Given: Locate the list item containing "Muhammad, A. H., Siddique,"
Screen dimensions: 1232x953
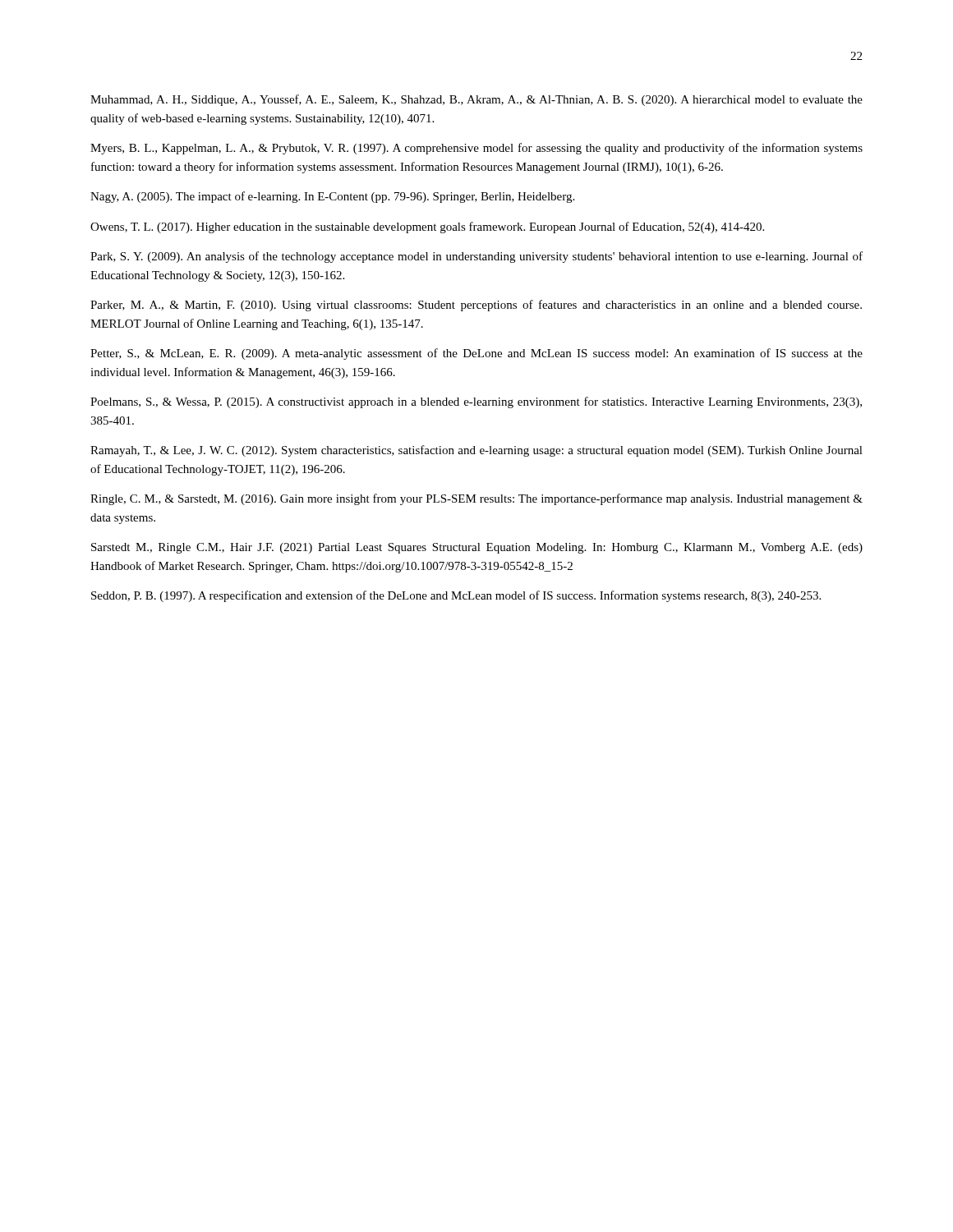Looking at the screenshot, I should [476, 109].
